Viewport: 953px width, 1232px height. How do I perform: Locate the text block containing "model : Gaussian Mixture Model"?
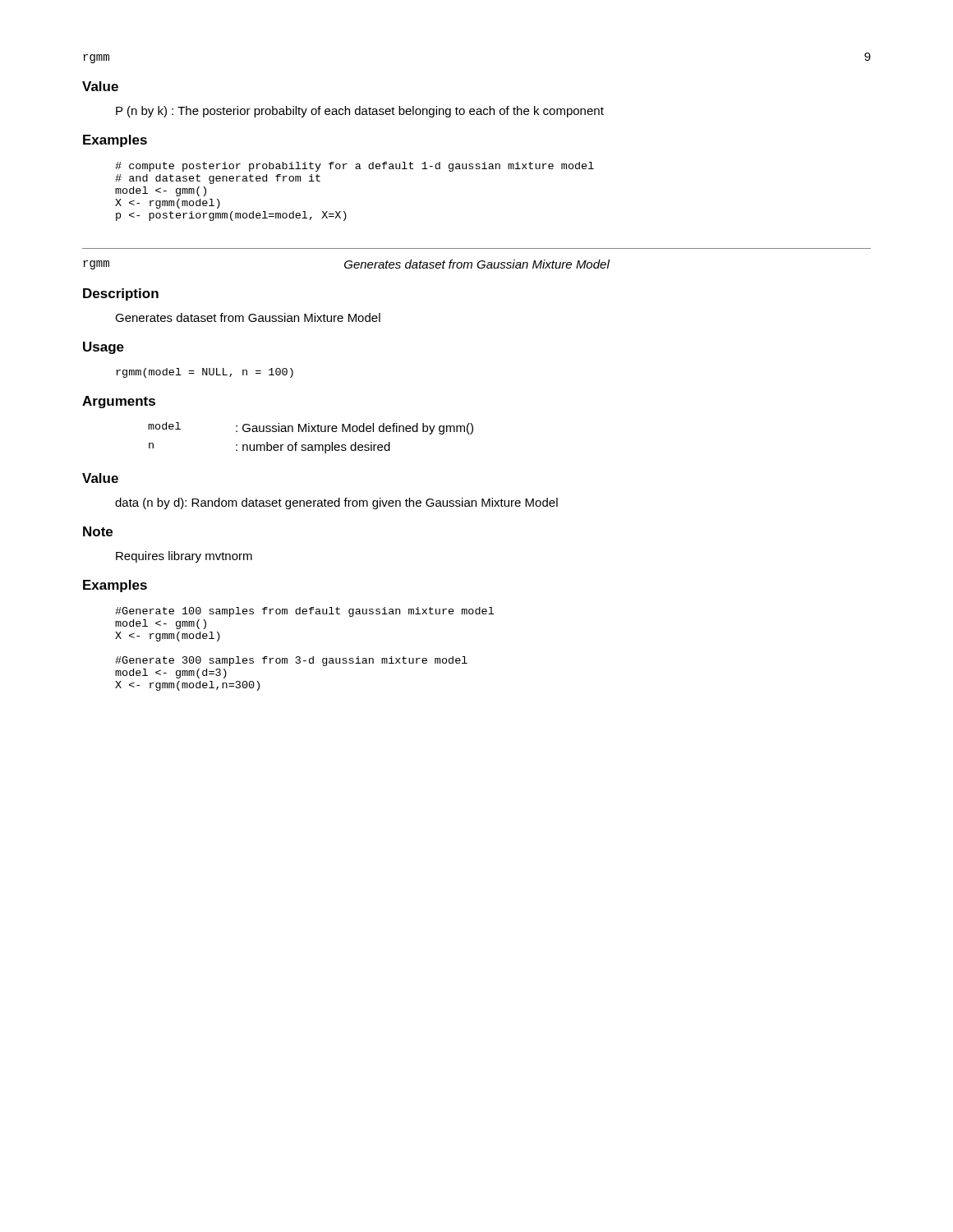pos(318,437)
